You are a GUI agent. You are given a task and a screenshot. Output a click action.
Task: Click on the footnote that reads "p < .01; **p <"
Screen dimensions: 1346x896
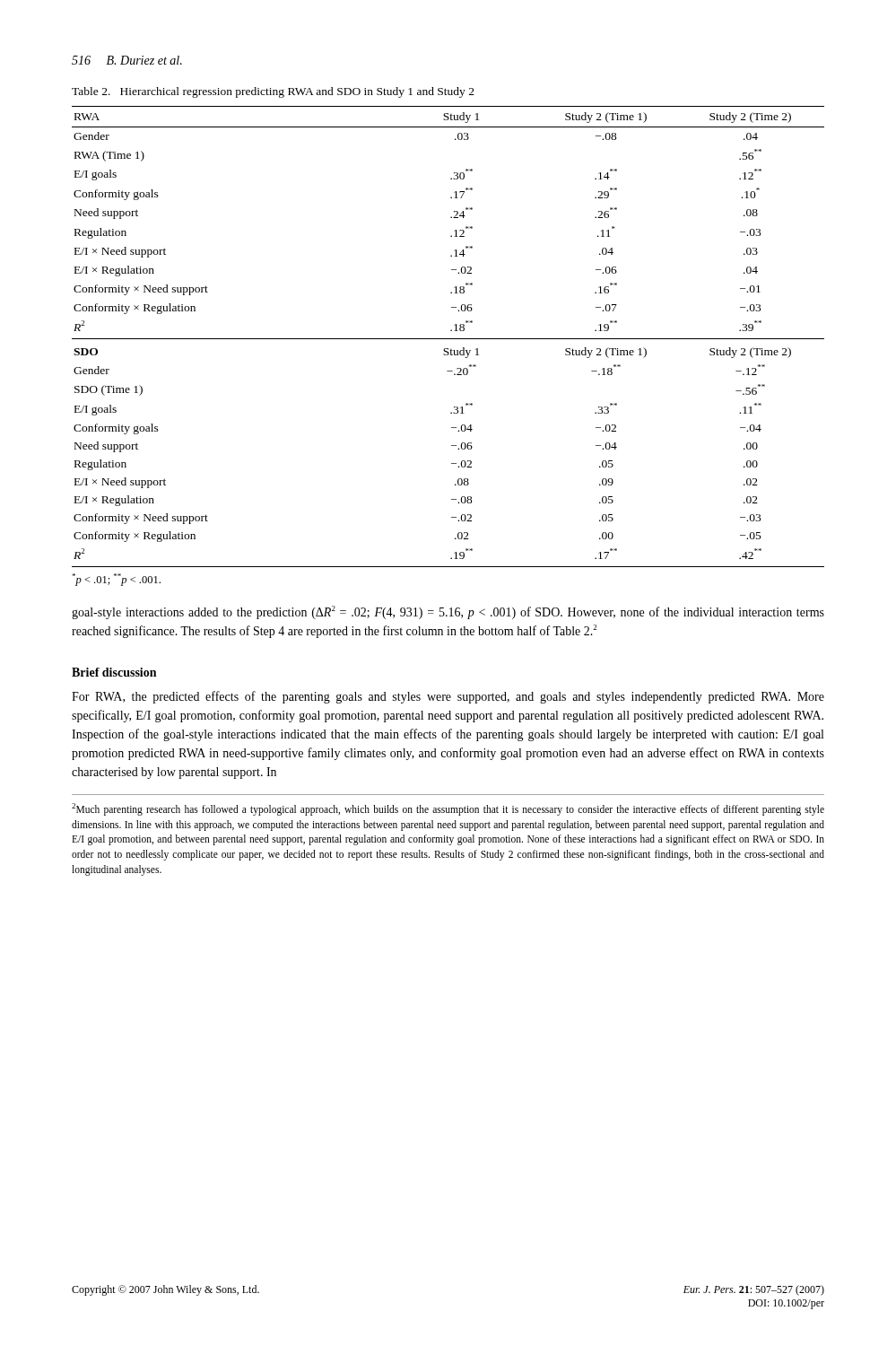coord(117,579)
